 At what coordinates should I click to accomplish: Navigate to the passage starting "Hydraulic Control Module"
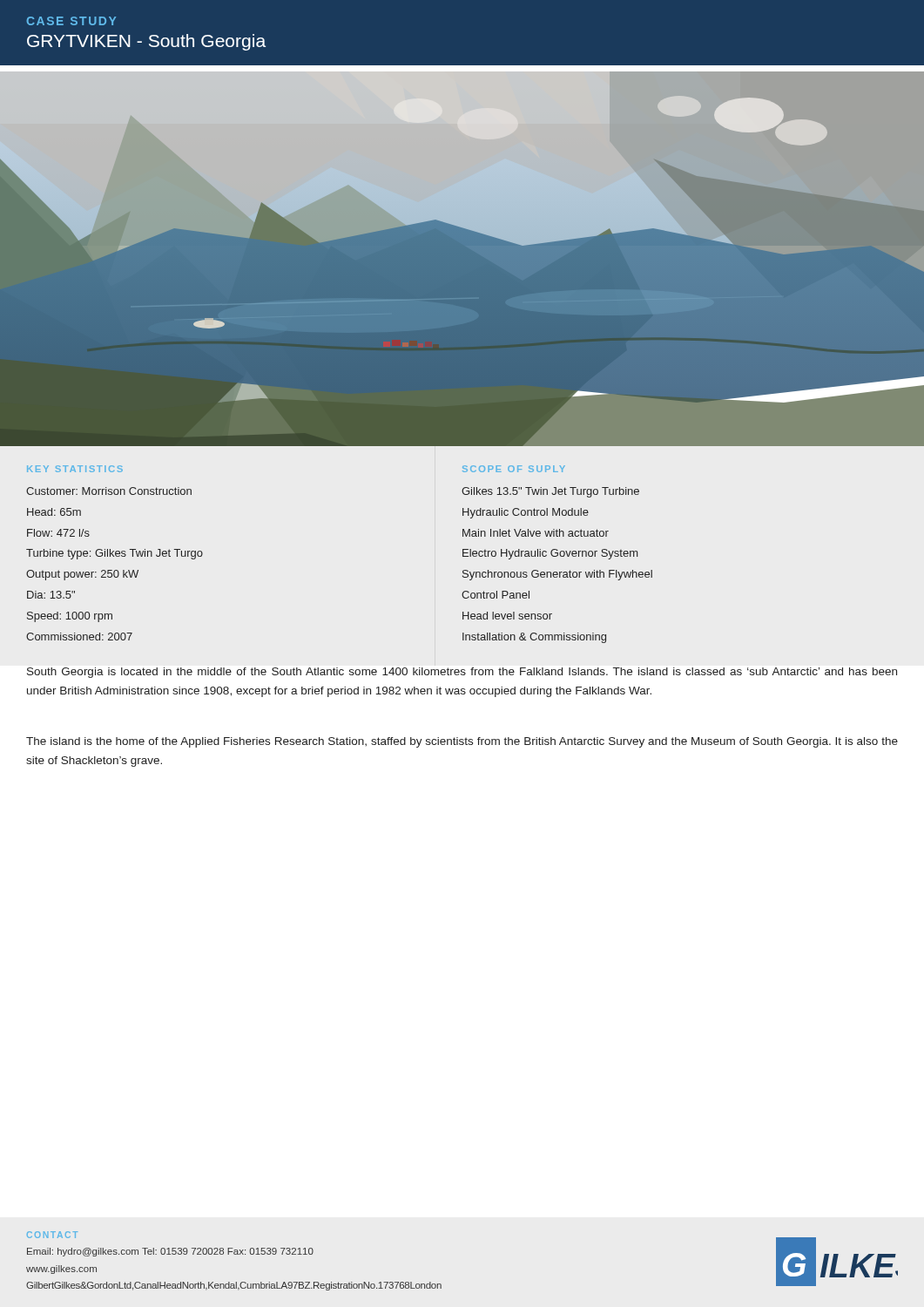coord(525,512)
